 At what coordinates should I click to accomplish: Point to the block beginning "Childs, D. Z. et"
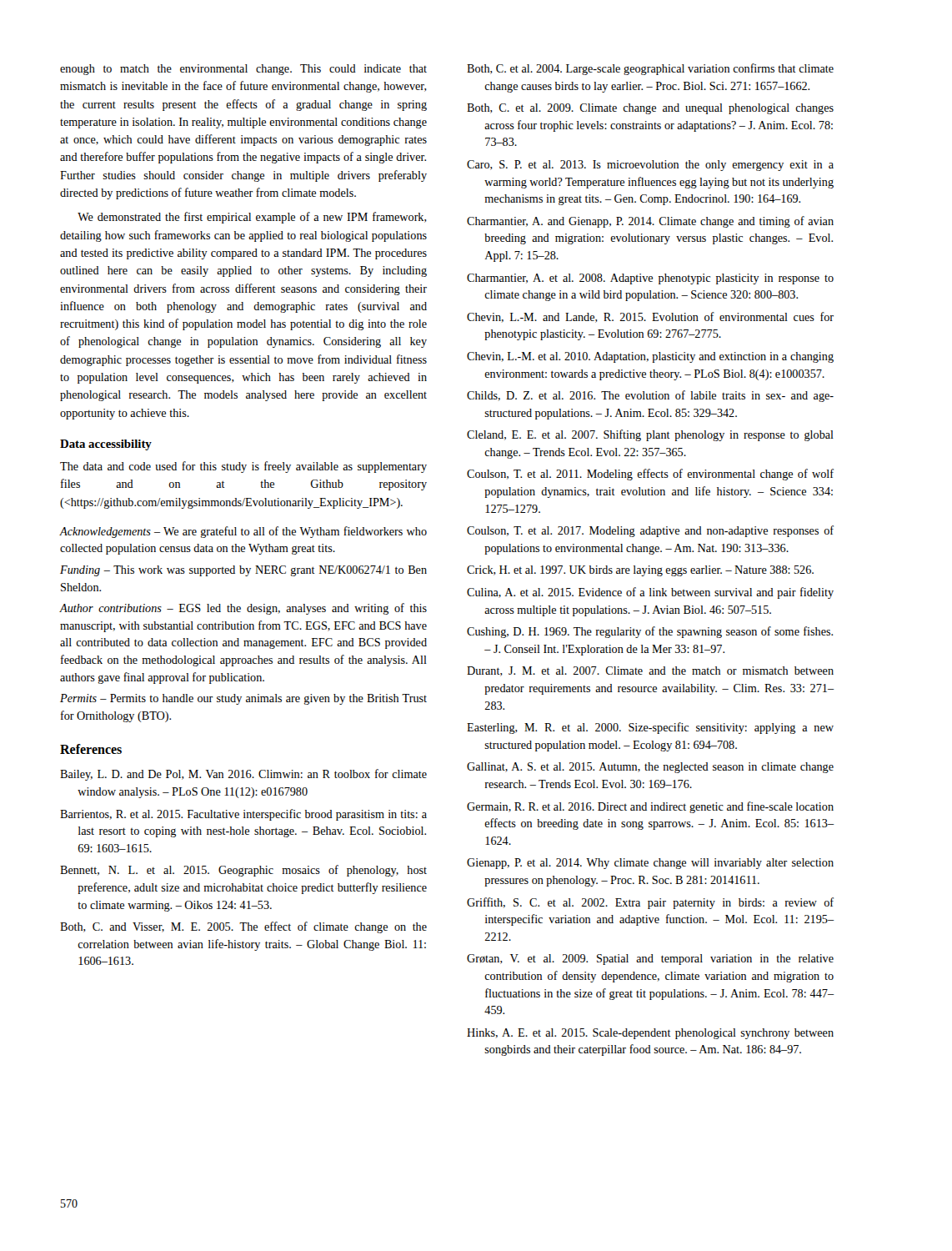tap(650, 404)
